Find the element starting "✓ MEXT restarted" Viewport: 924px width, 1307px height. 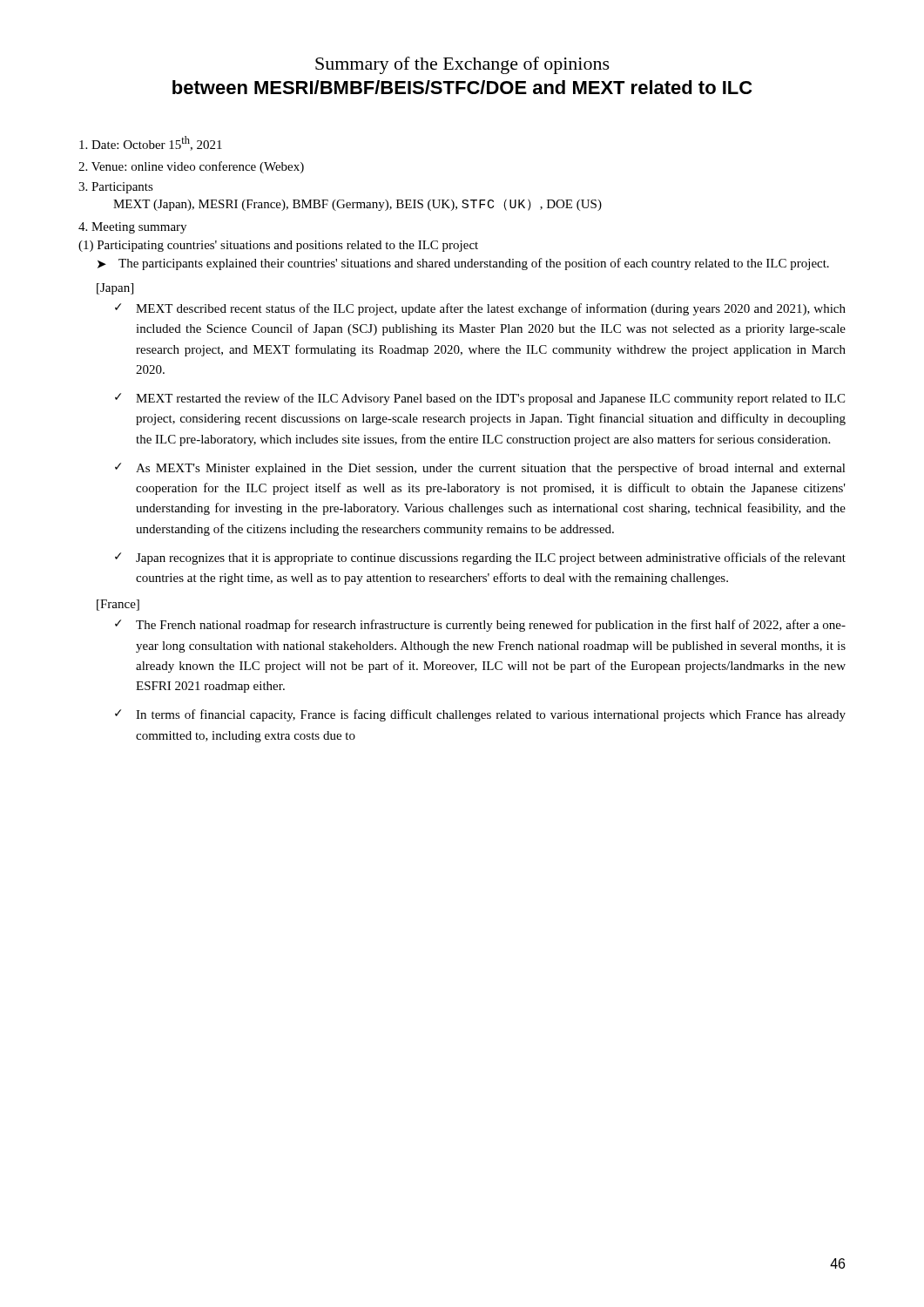(479, 419)
